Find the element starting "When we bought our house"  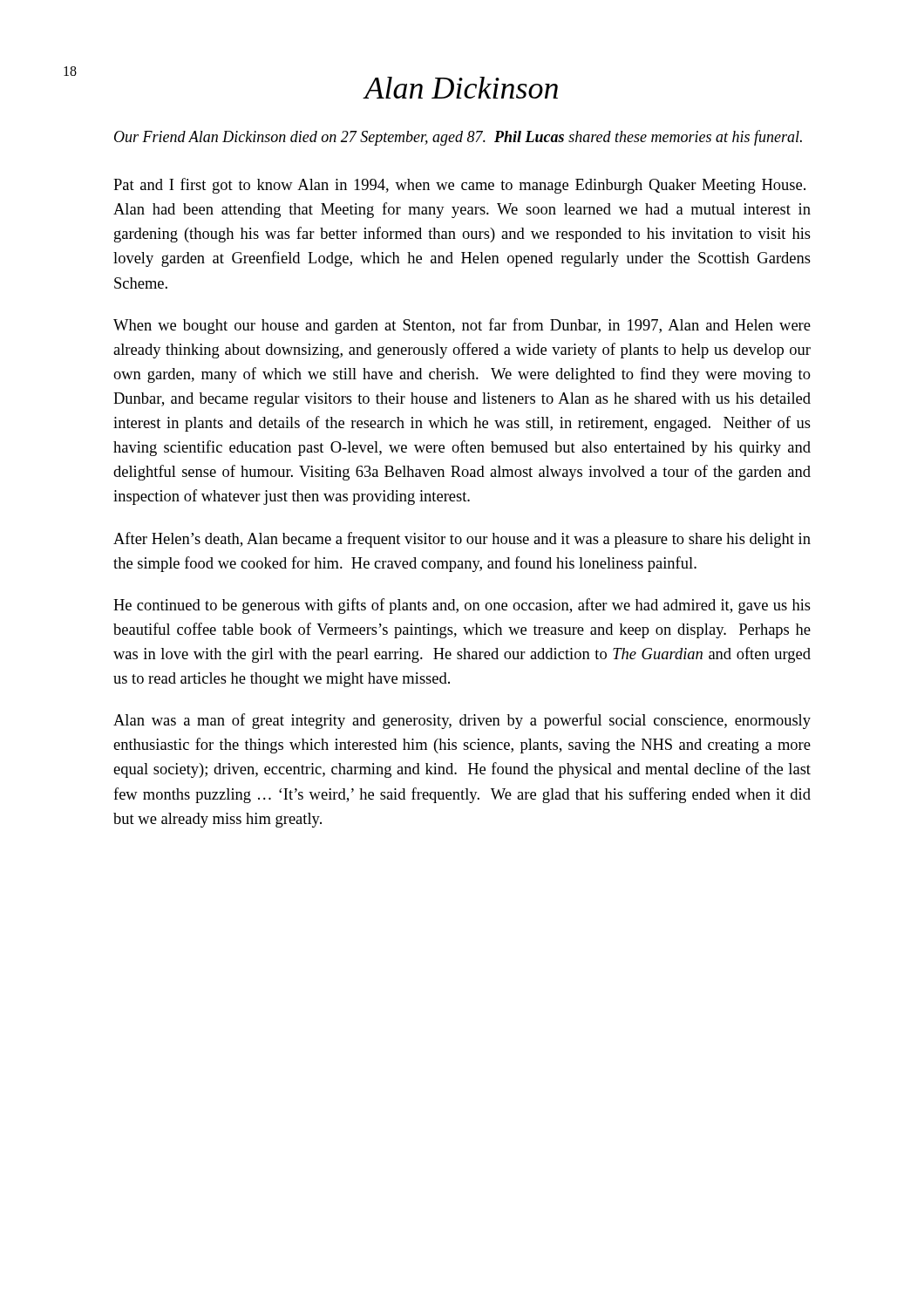[x=462, y=411]
